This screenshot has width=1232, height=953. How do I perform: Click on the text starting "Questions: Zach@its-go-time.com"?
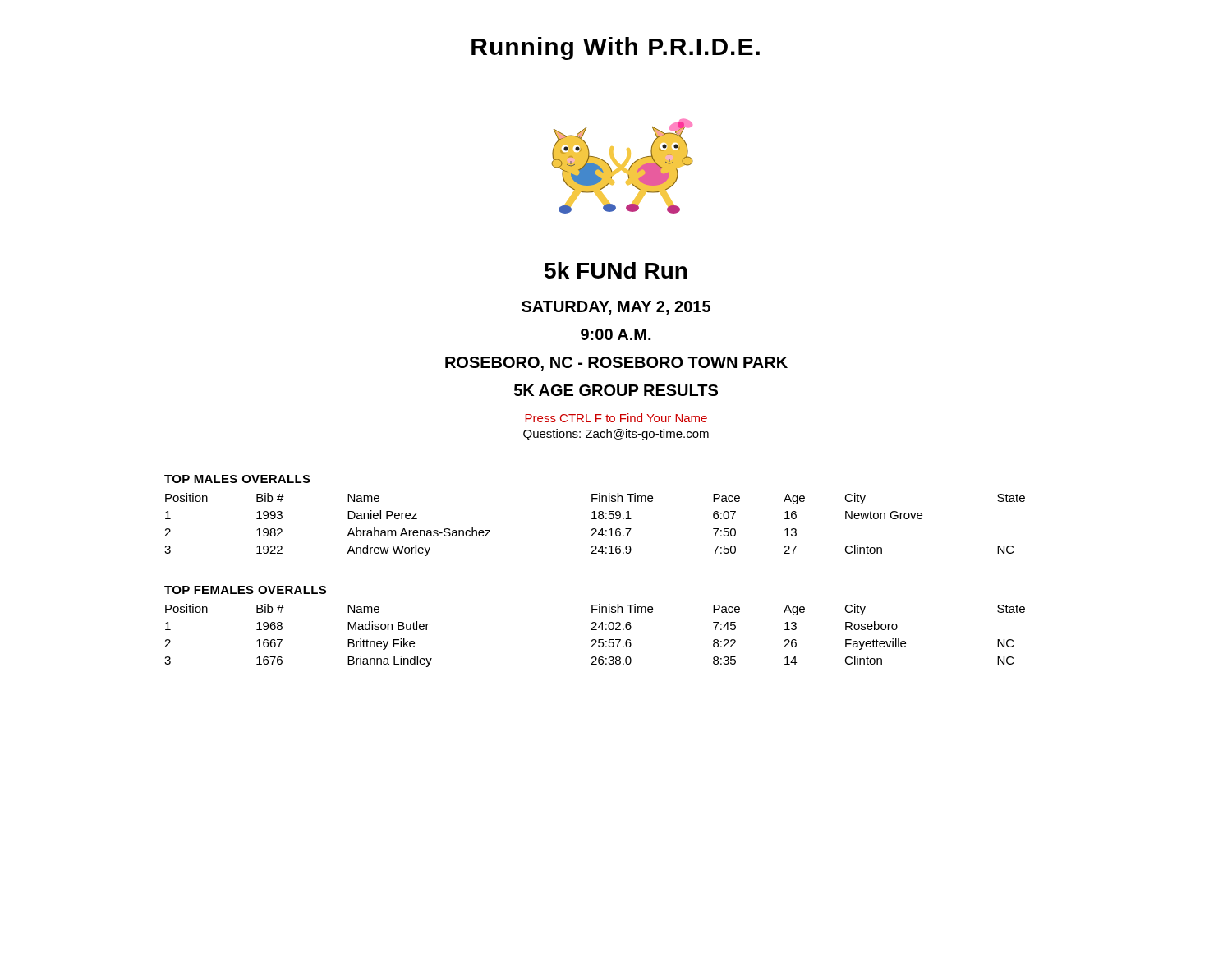616,433
